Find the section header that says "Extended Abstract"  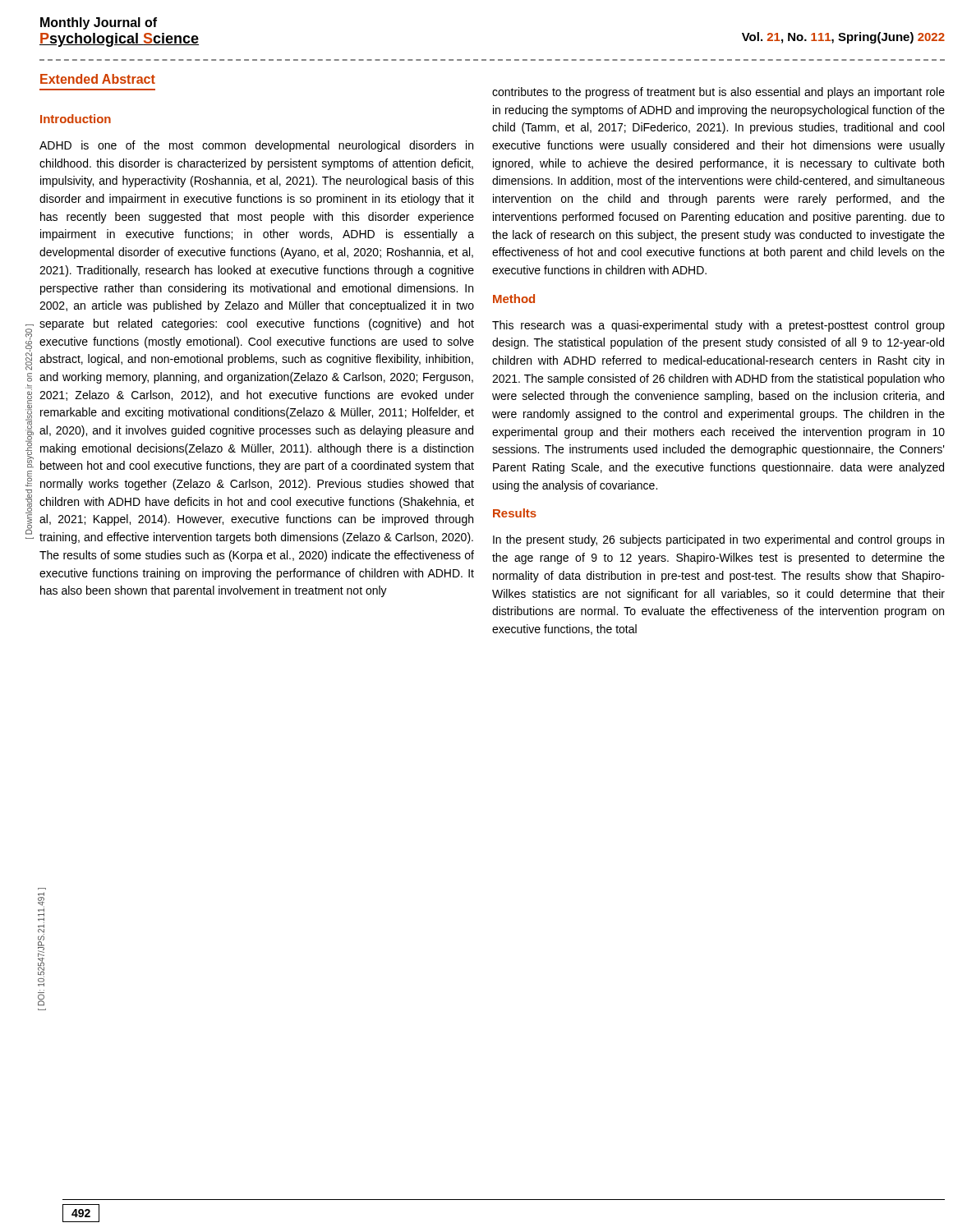[x=97, y=81]
